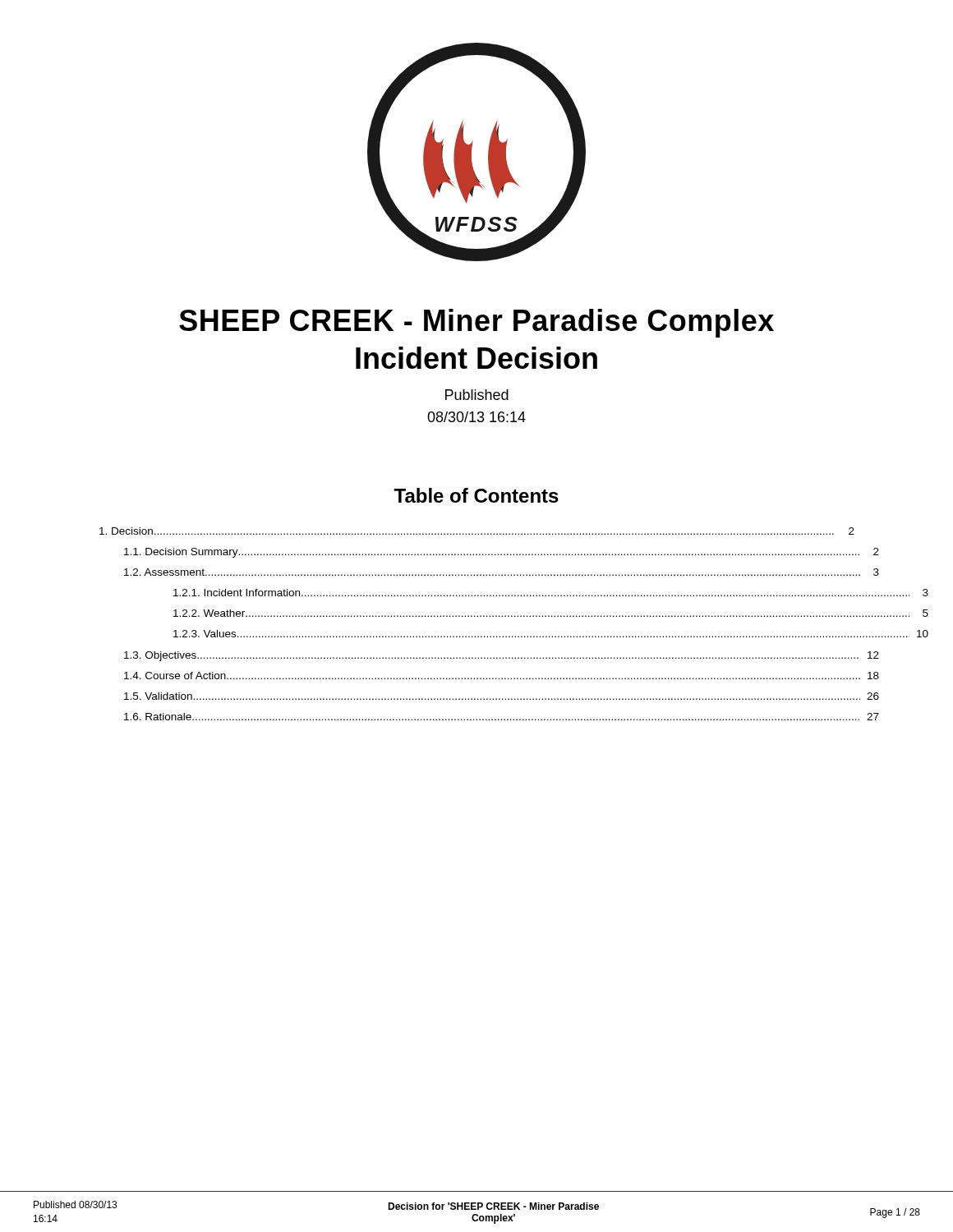This screenshot has height=1232, width=953.
Task: Locate the text block starting "1. Decision Summary 2"
Action: click(501, 553)
